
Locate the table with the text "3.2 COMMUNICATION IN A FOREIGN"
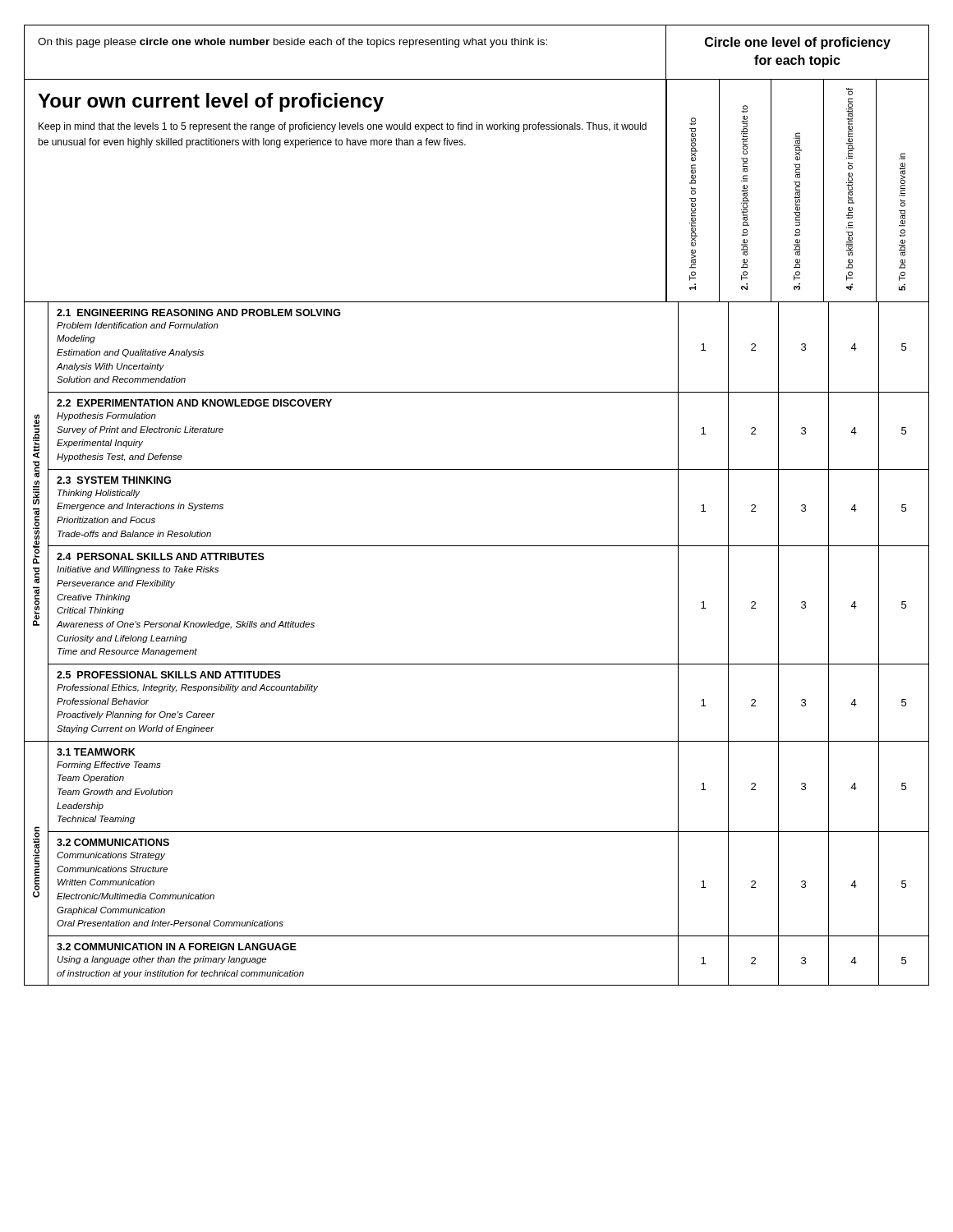click(476, 644)
